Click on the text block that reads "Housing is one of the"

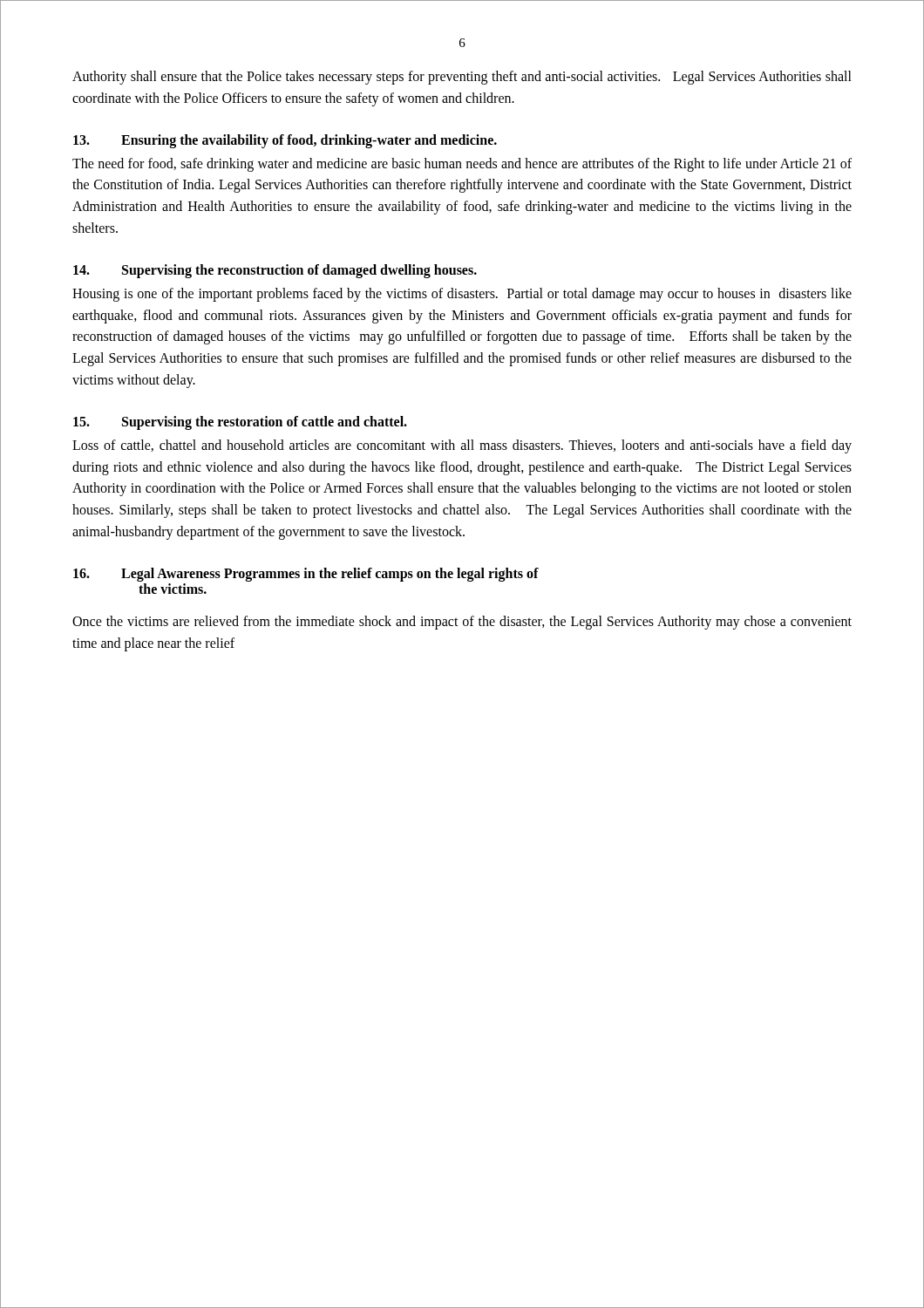(462, 336)
